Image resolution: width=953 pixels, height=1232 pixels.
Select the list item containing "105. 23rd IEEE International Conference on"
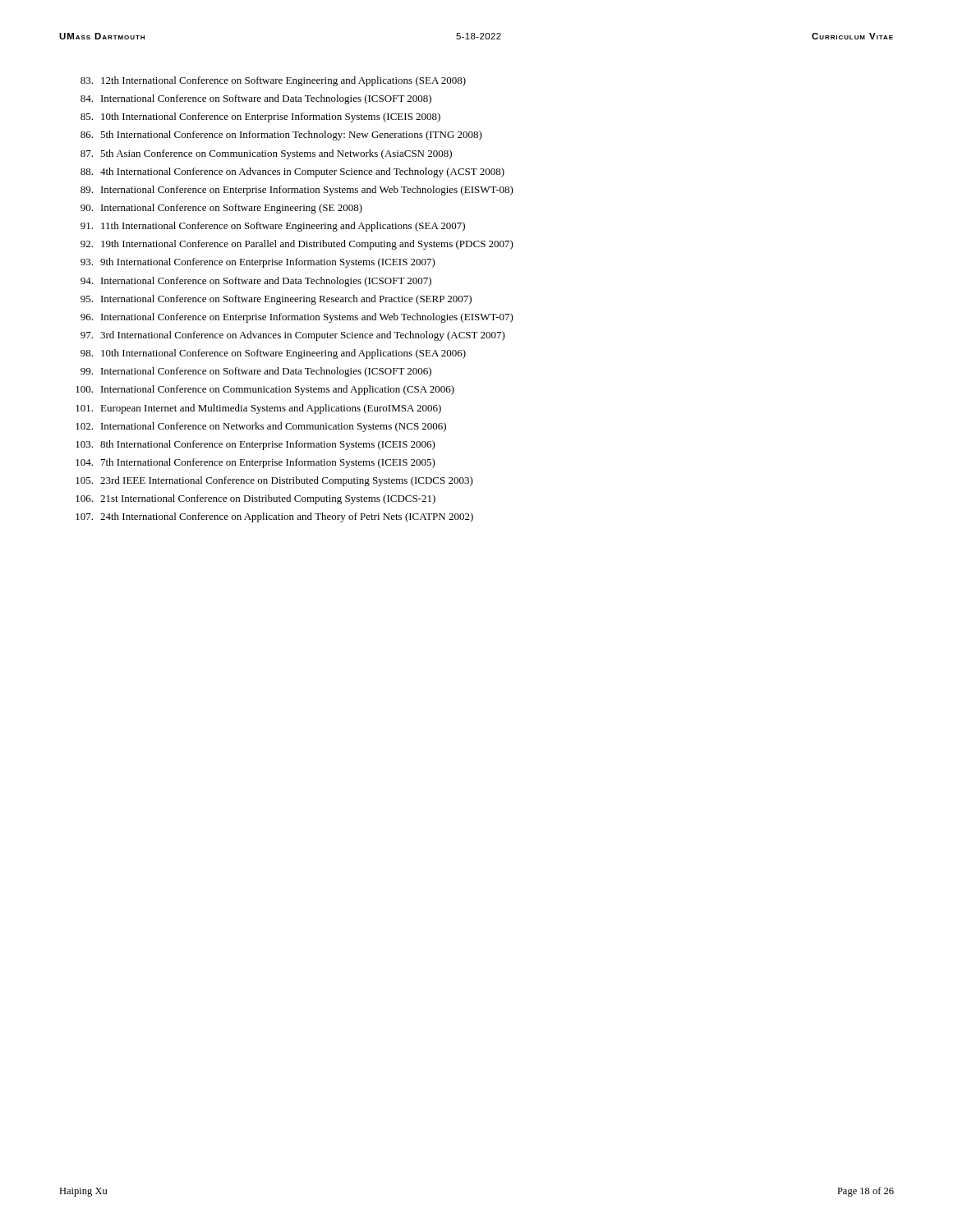[476, 481]
